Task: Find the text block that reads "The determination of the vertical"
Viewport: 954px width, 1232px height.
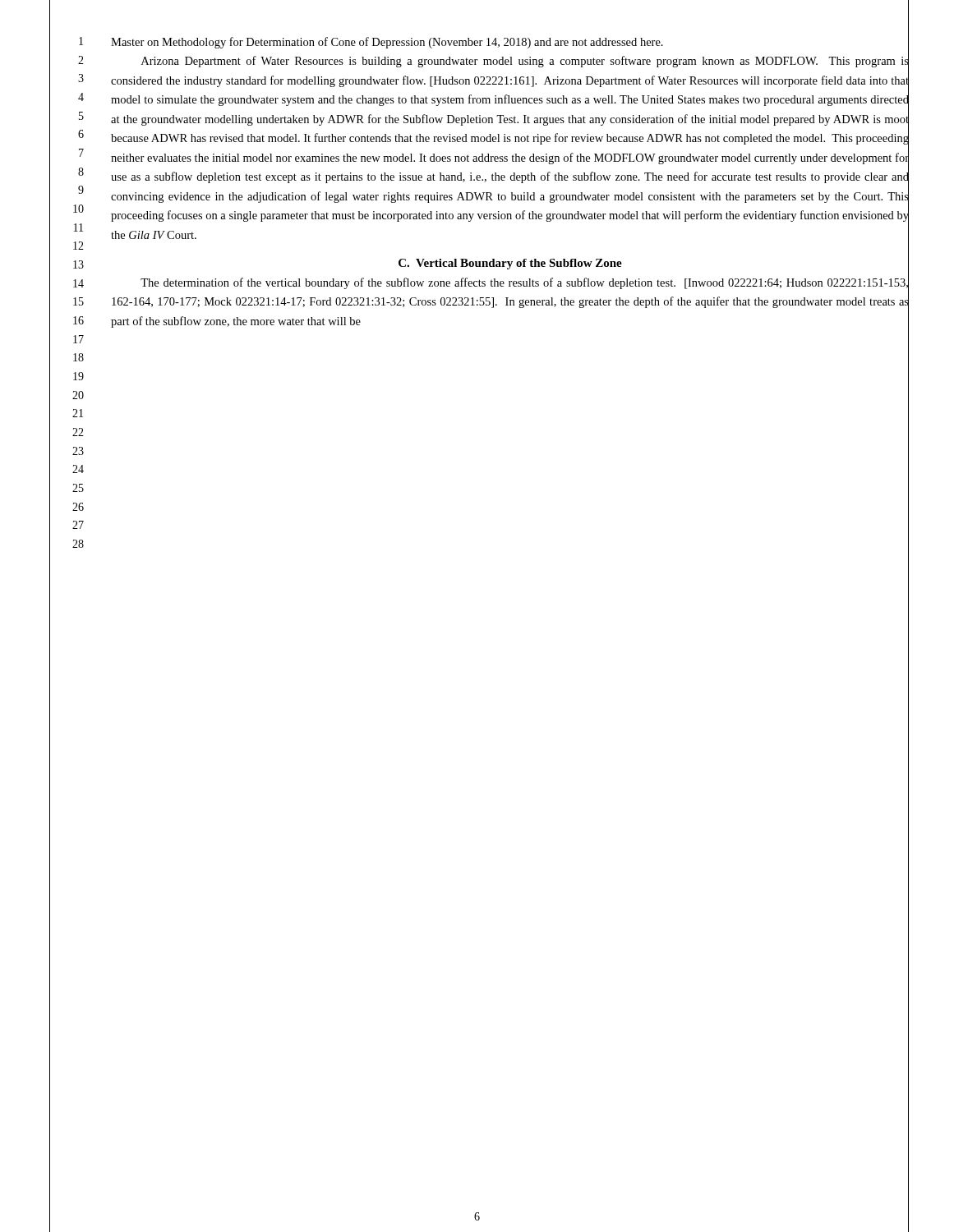Action: tap(510, 302)
